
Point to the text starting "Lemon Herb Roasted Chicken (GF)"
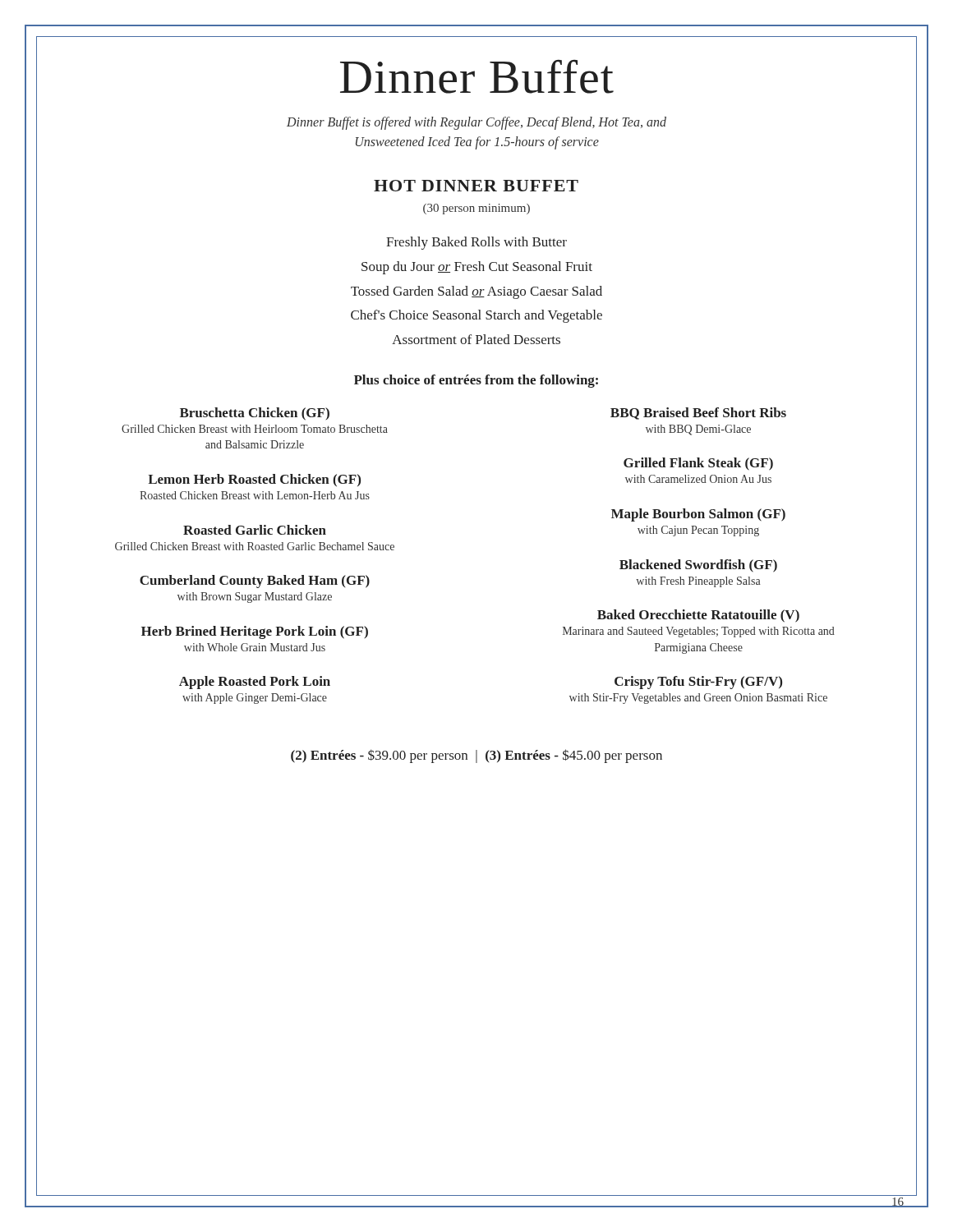(x=255, y=488)
